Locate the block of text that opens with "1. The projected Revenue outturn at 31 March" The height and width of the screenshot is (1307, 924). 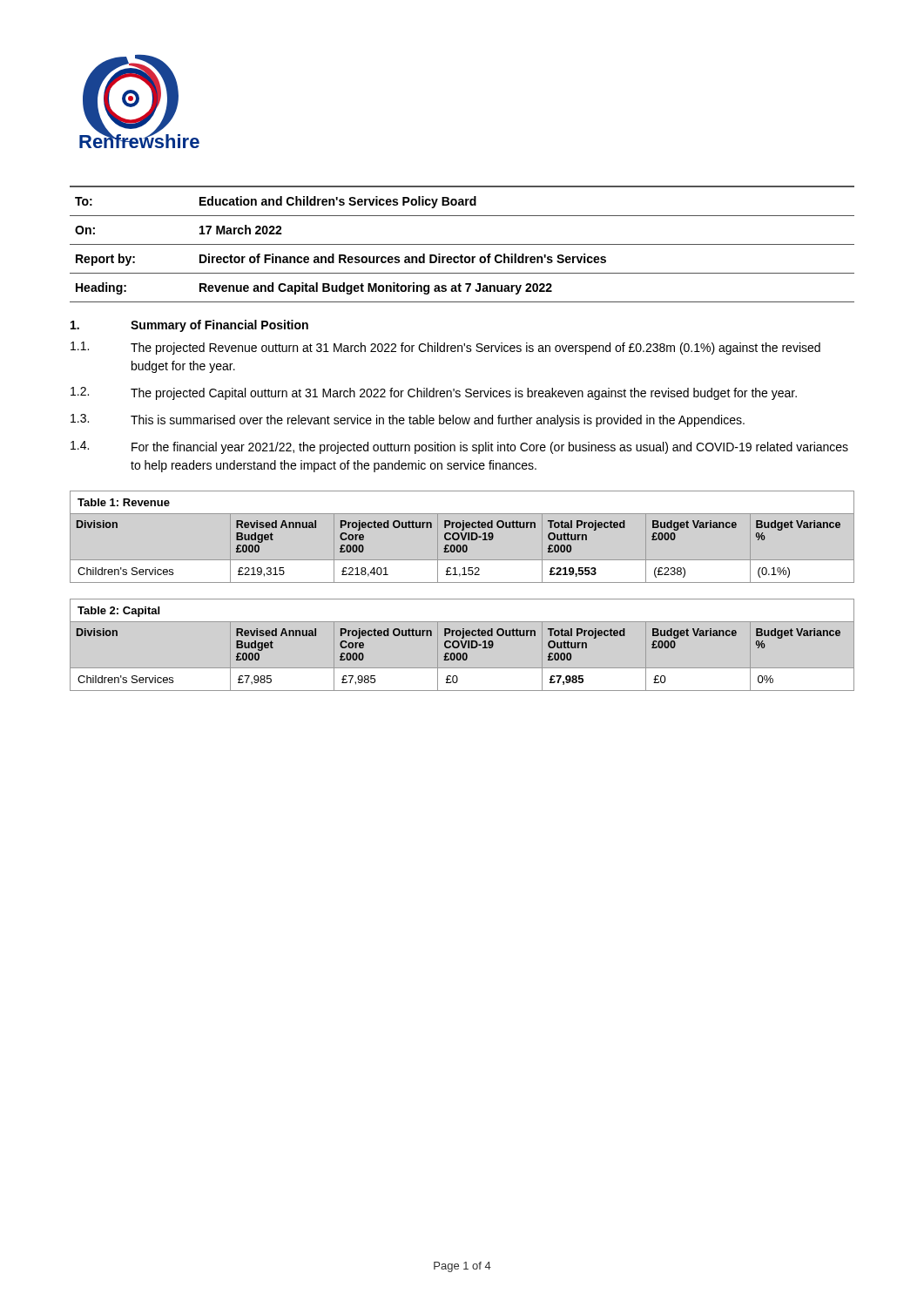[x=462, y=357]
